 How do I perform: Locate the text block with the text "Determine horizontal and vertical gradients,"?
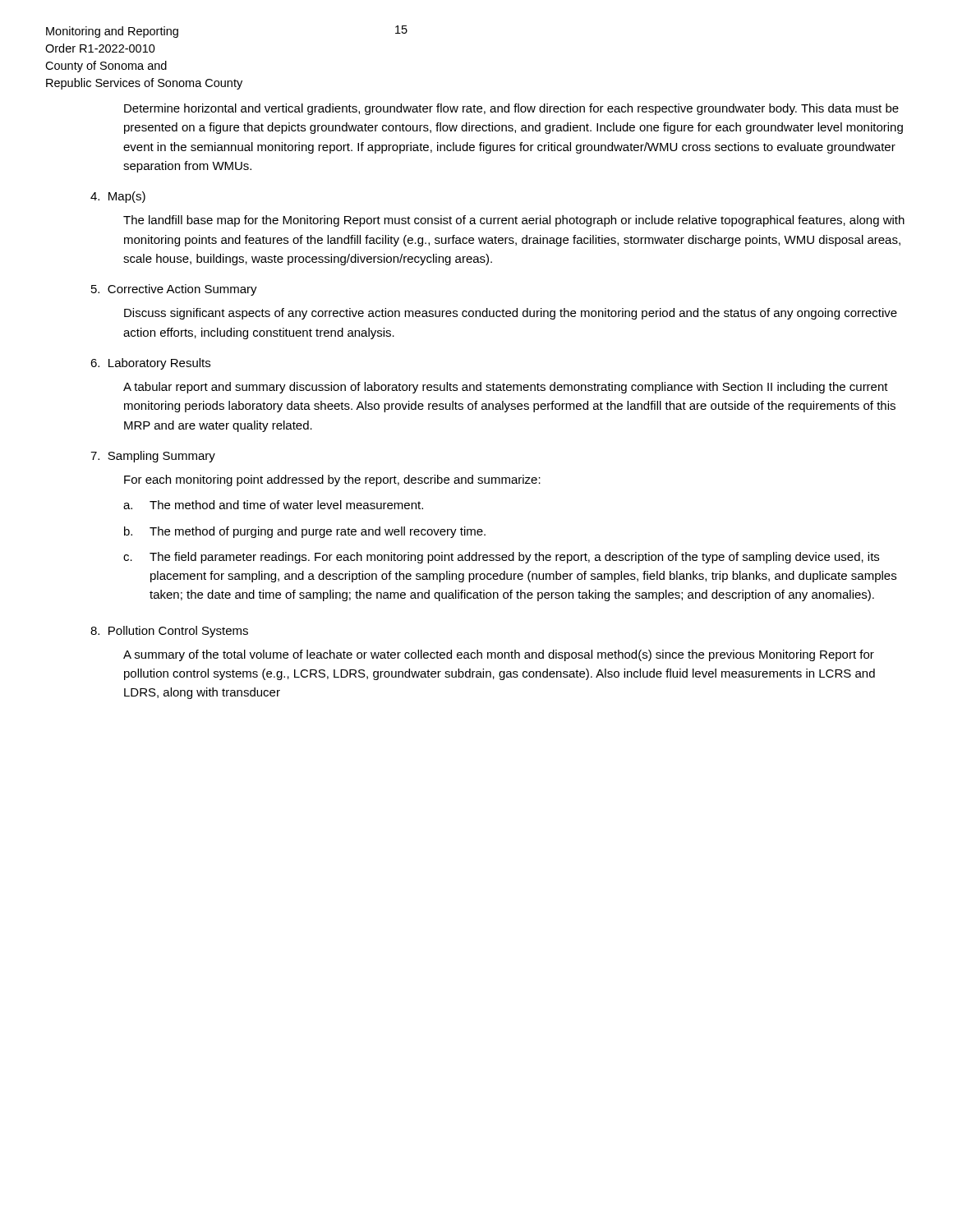coord(513,137)
